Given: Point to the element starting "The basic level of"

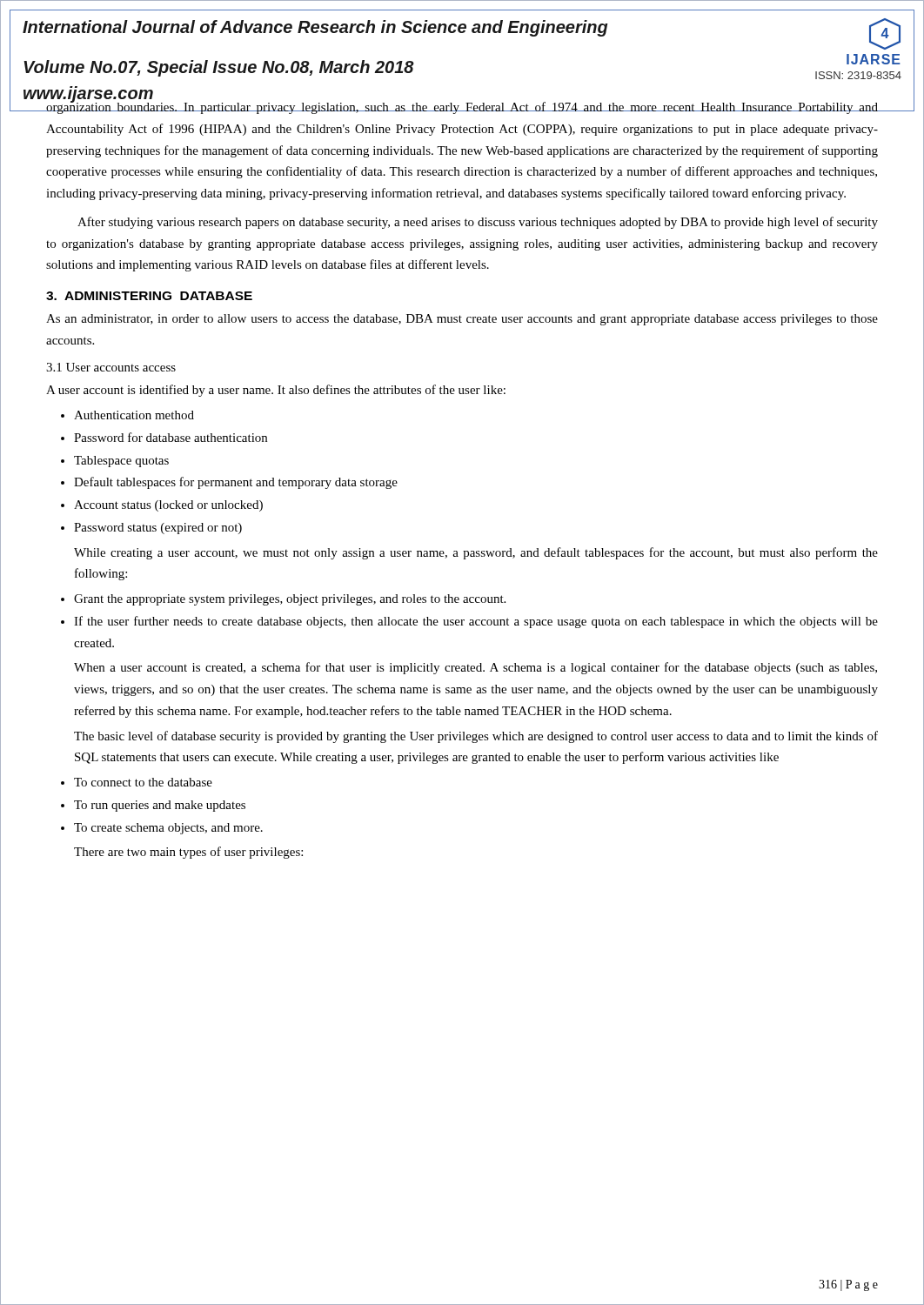Looking at the screenshot, I should pos(476,747).
